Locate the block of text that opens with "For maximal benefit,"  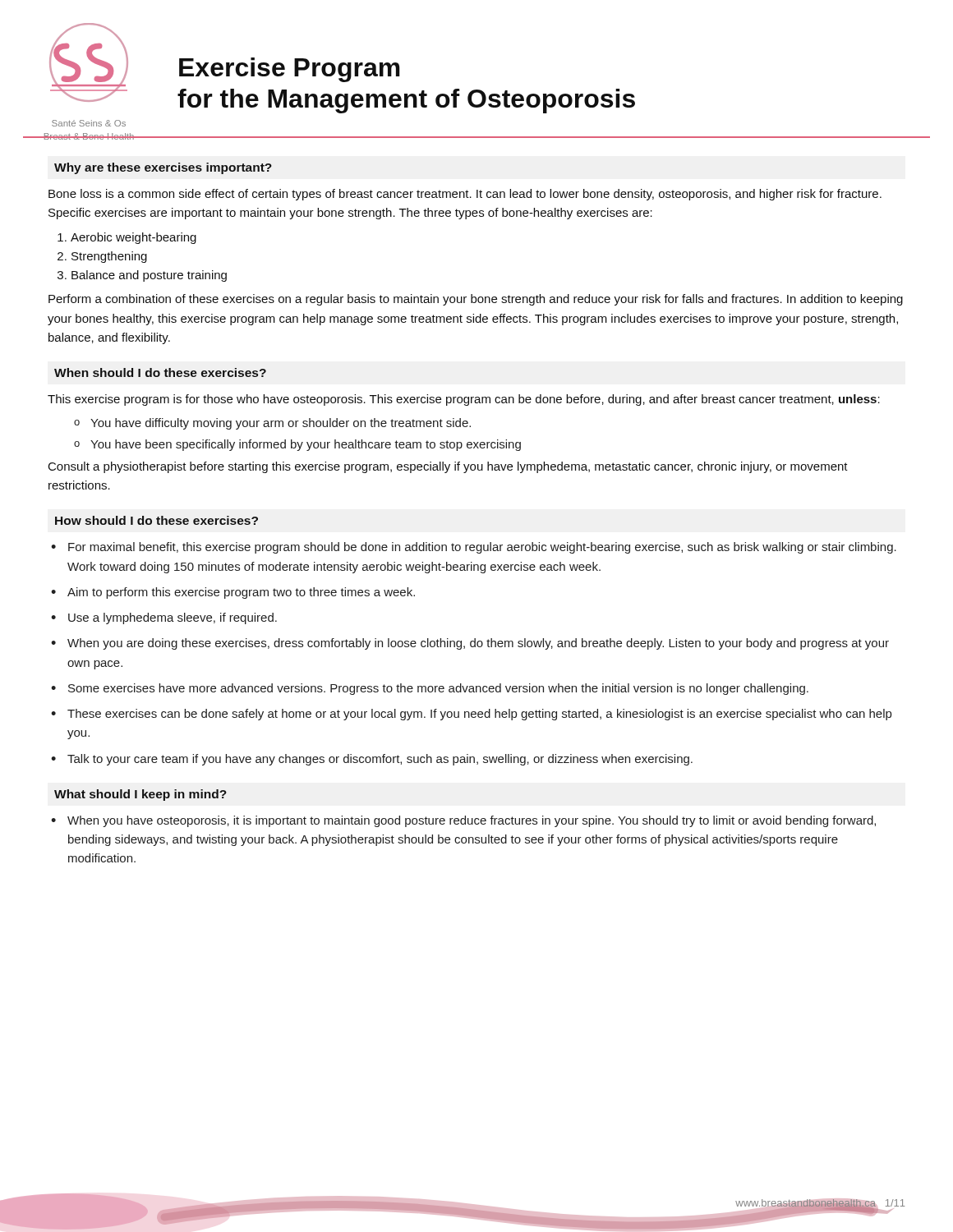[482, 556]
